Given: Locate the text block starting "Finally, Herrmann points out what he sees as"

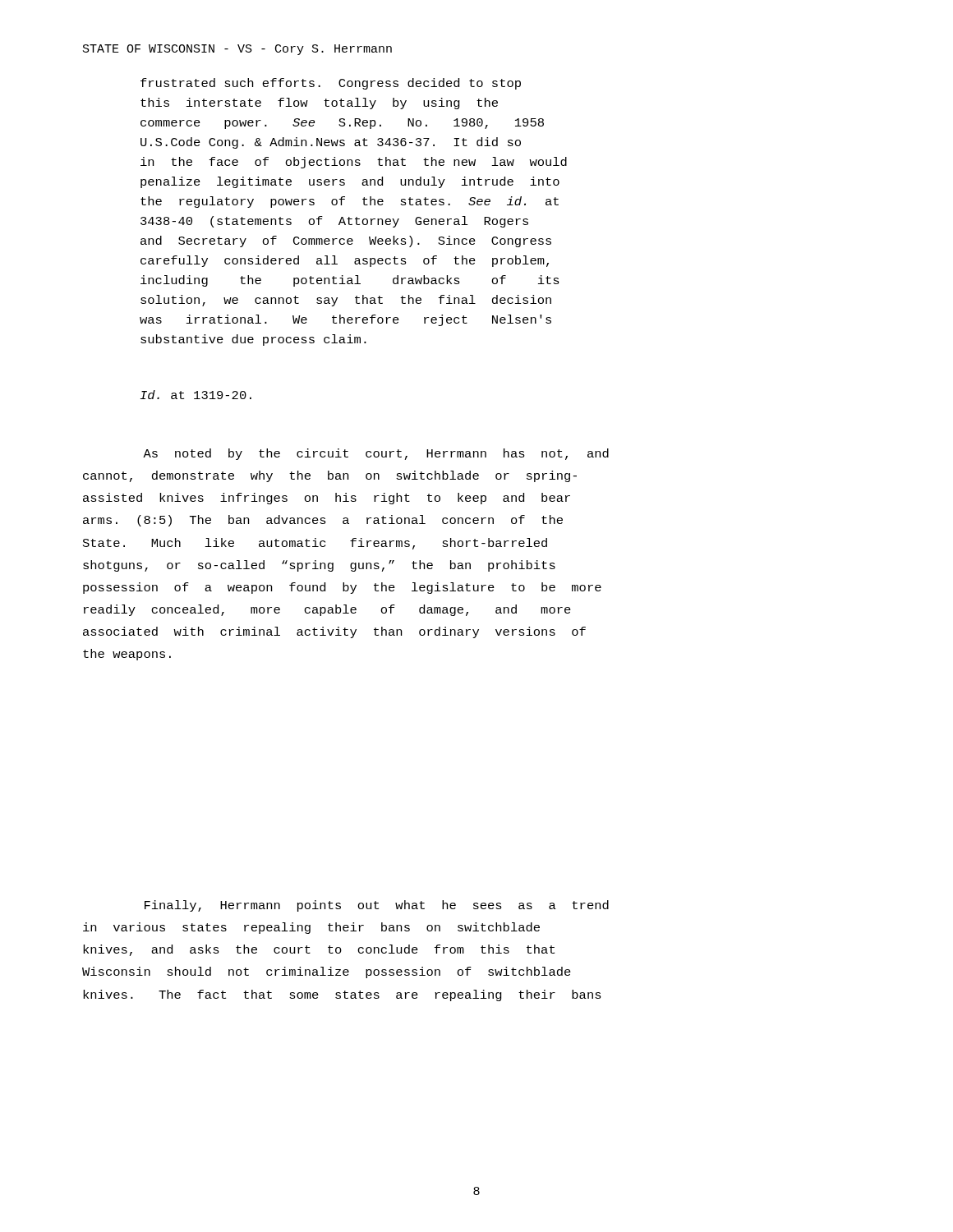Looking at the screenshot, I should (x=346, y=950).
